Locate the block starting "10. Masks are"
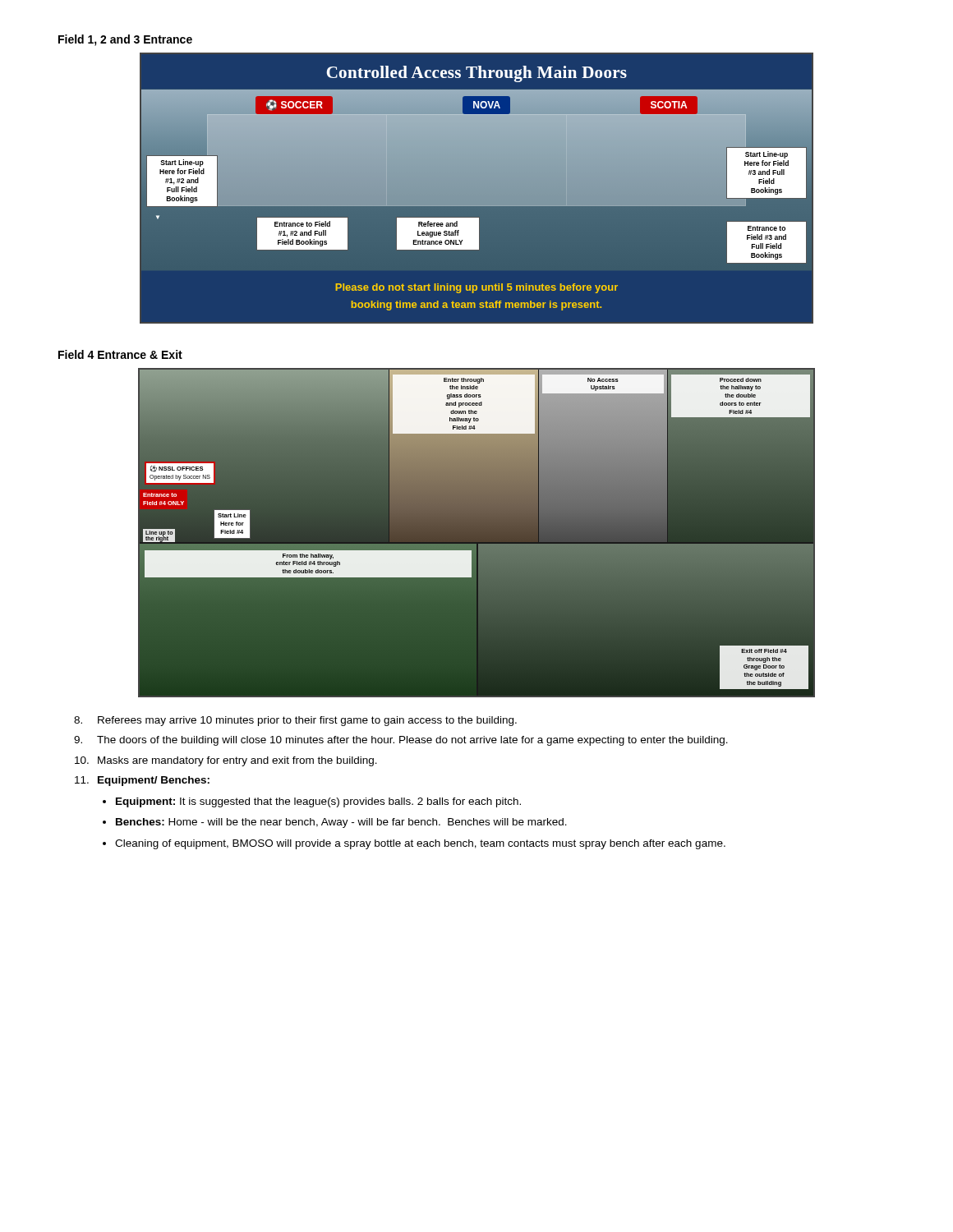Image resolution: width=953 pixels, height=1232 pixels. pyautogui.click(x=226, y=760)
